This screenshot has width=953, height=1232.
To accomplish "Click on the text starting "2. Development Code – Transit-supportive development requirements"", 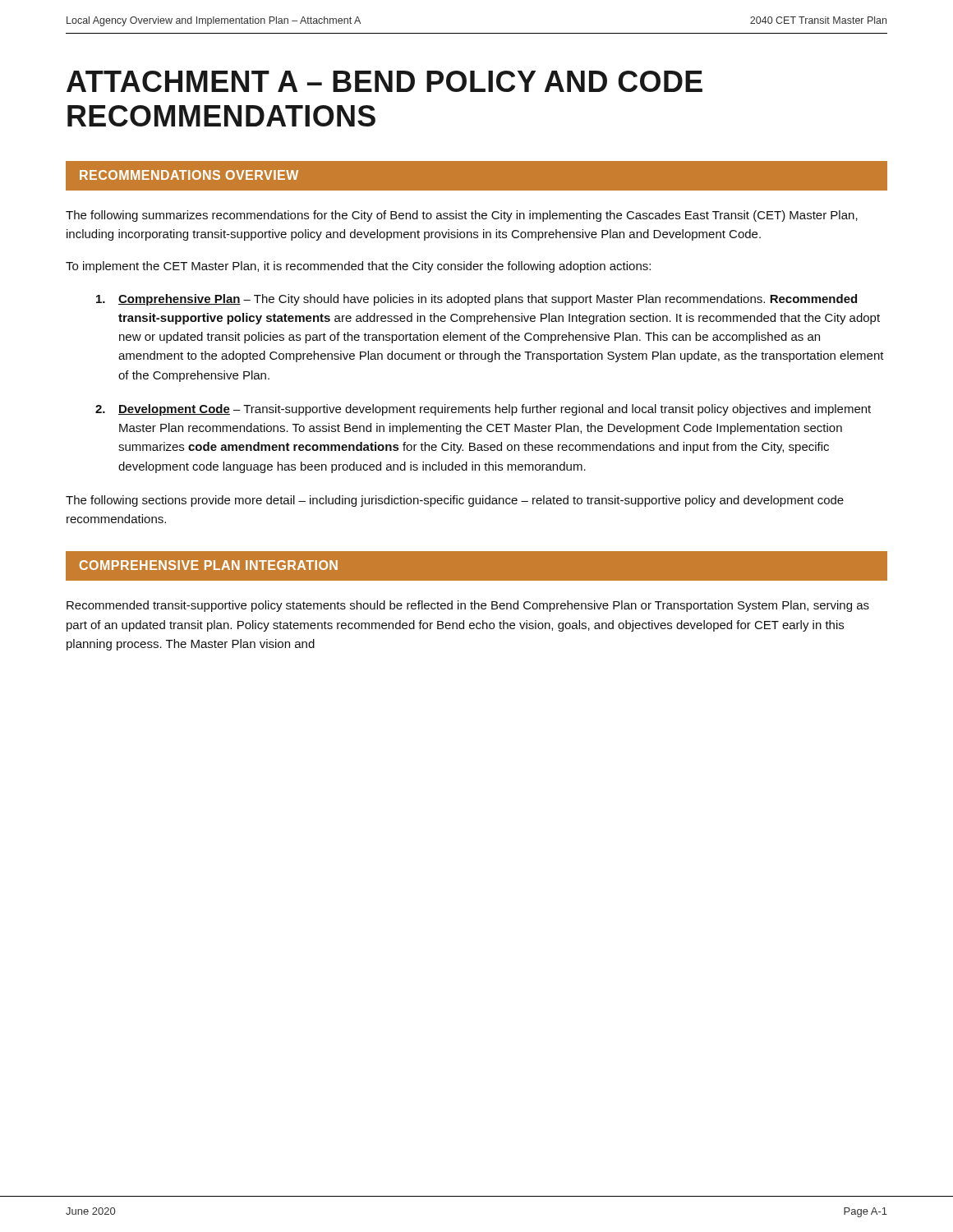I will pyautogui.click(x=491, y=437).
